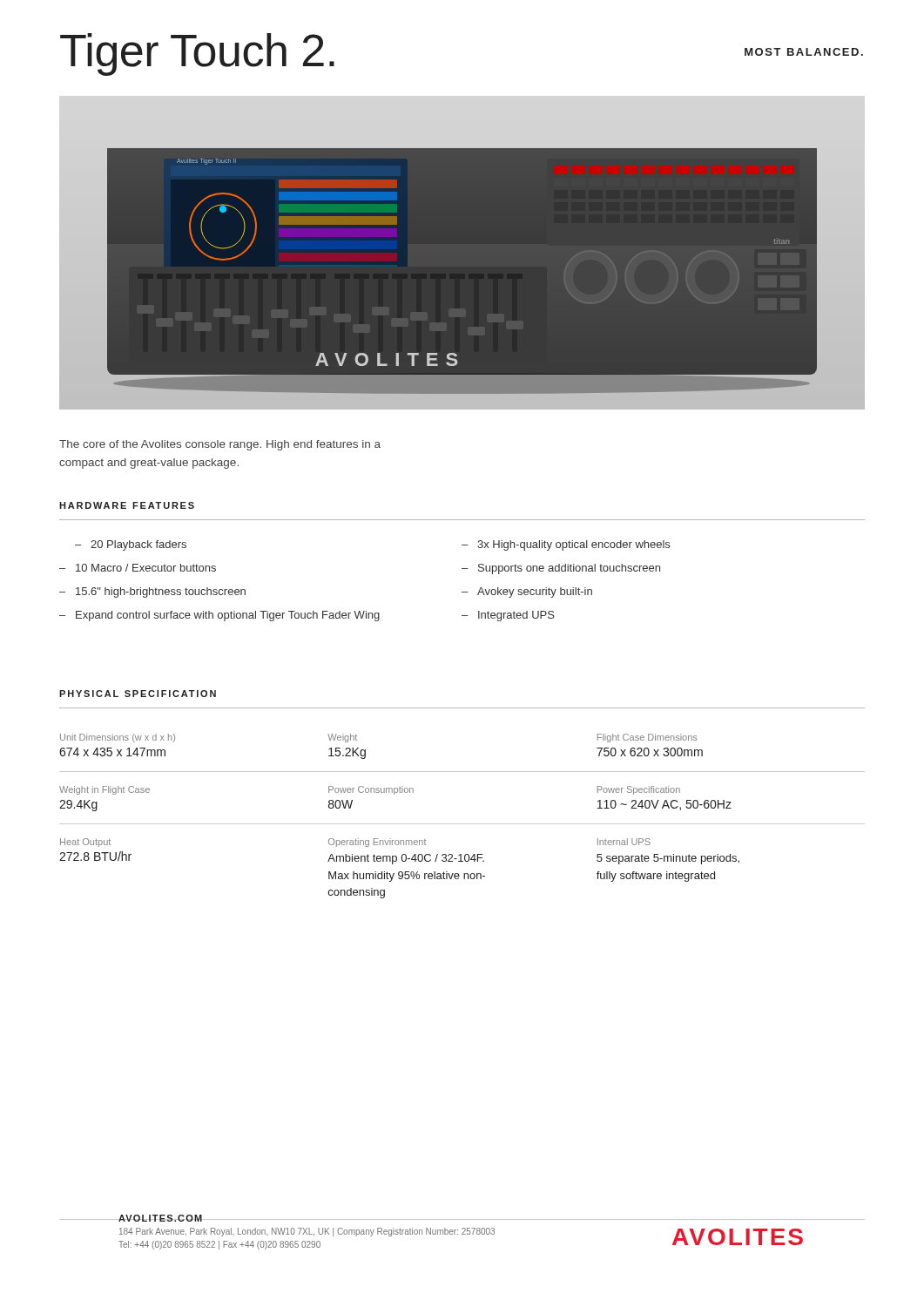The height and width of the screenshot is (1307, 924).
Task: Click where it says "15.6" high-brightness touchscreen"
Action: [x=153, y=592]
